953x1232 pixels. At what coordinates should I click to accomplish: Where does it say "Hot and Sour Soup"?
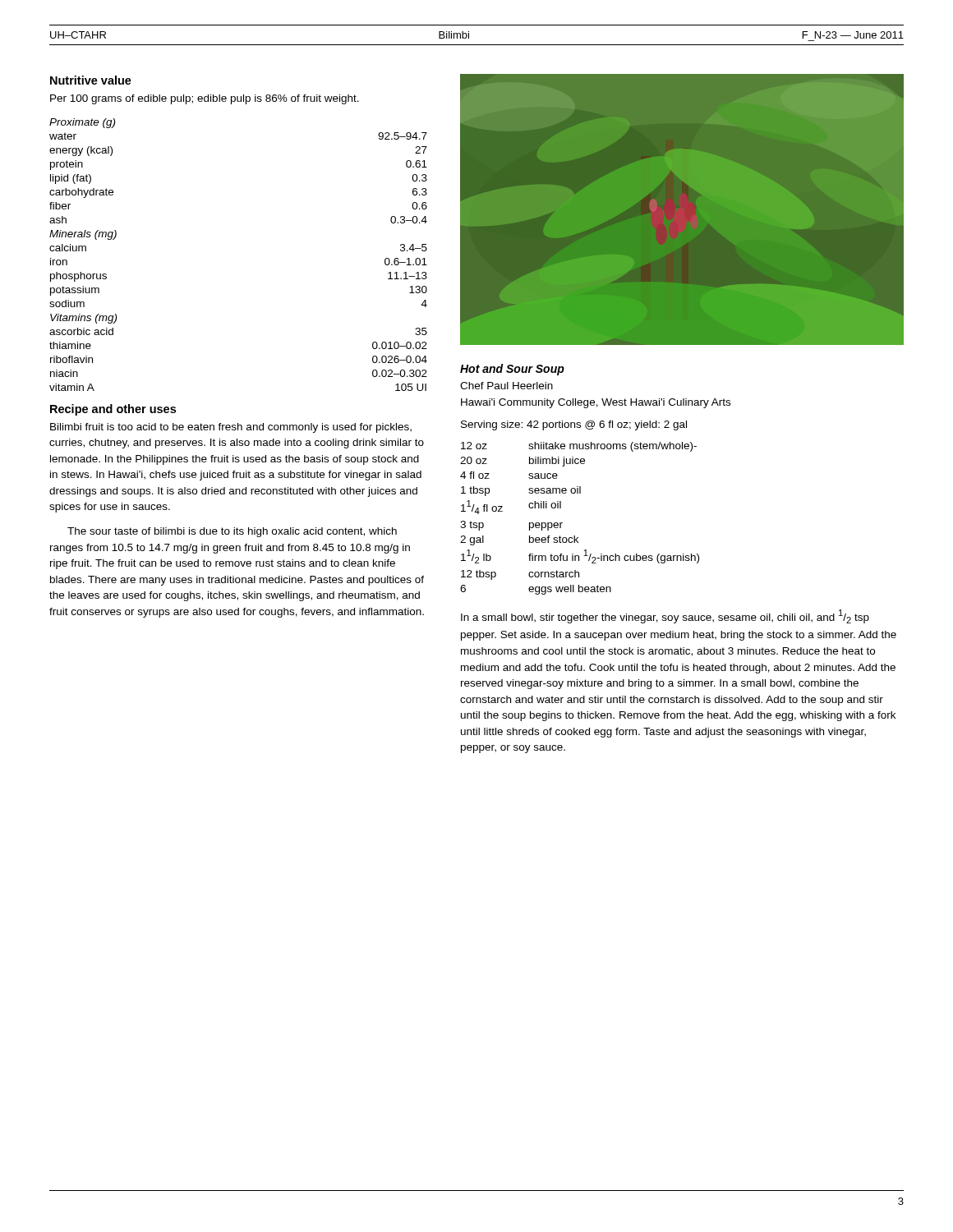(x=512, y=369)
